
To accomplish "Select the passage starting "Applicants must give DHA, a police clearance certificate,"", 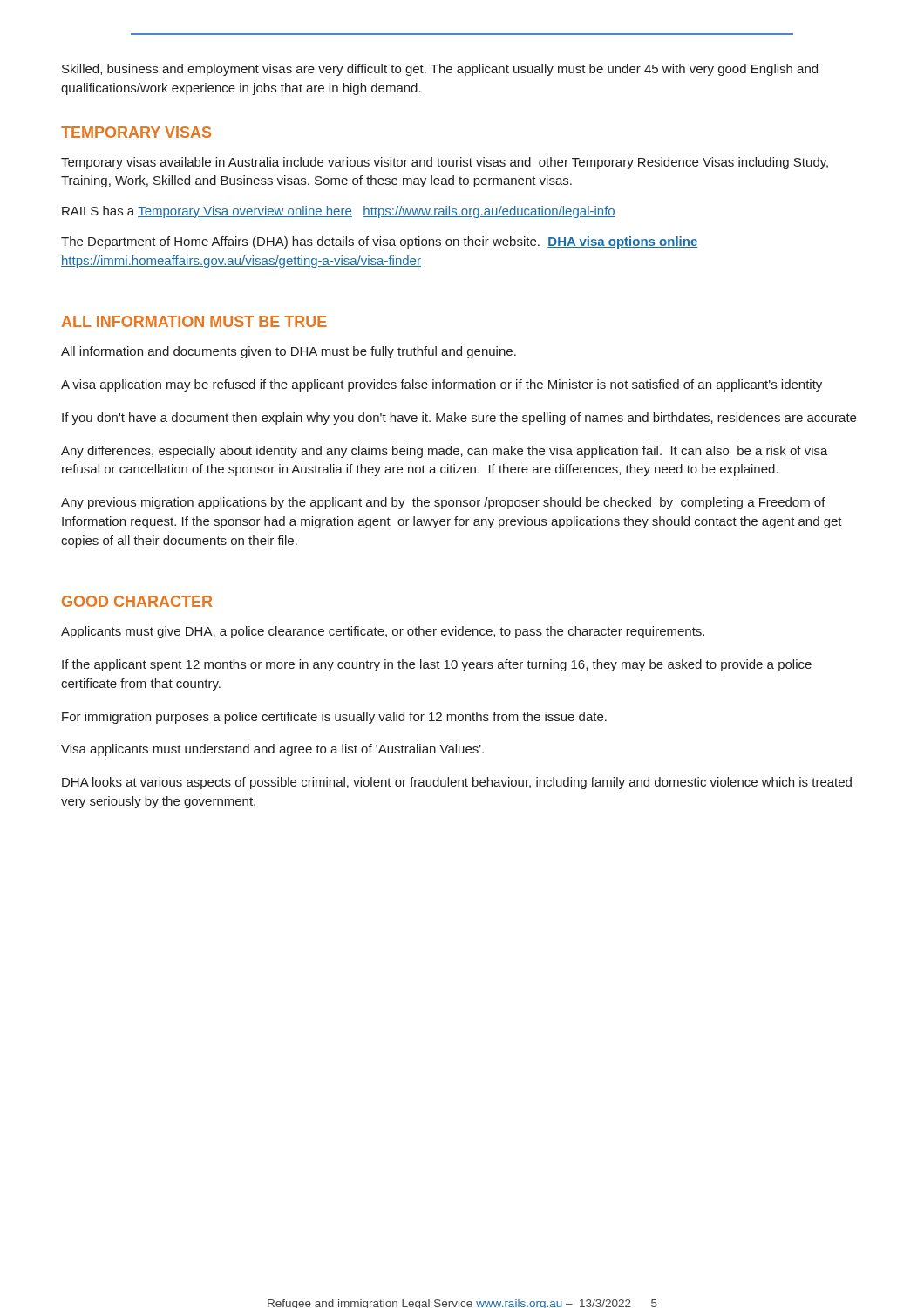I will [x=462, y=631].
